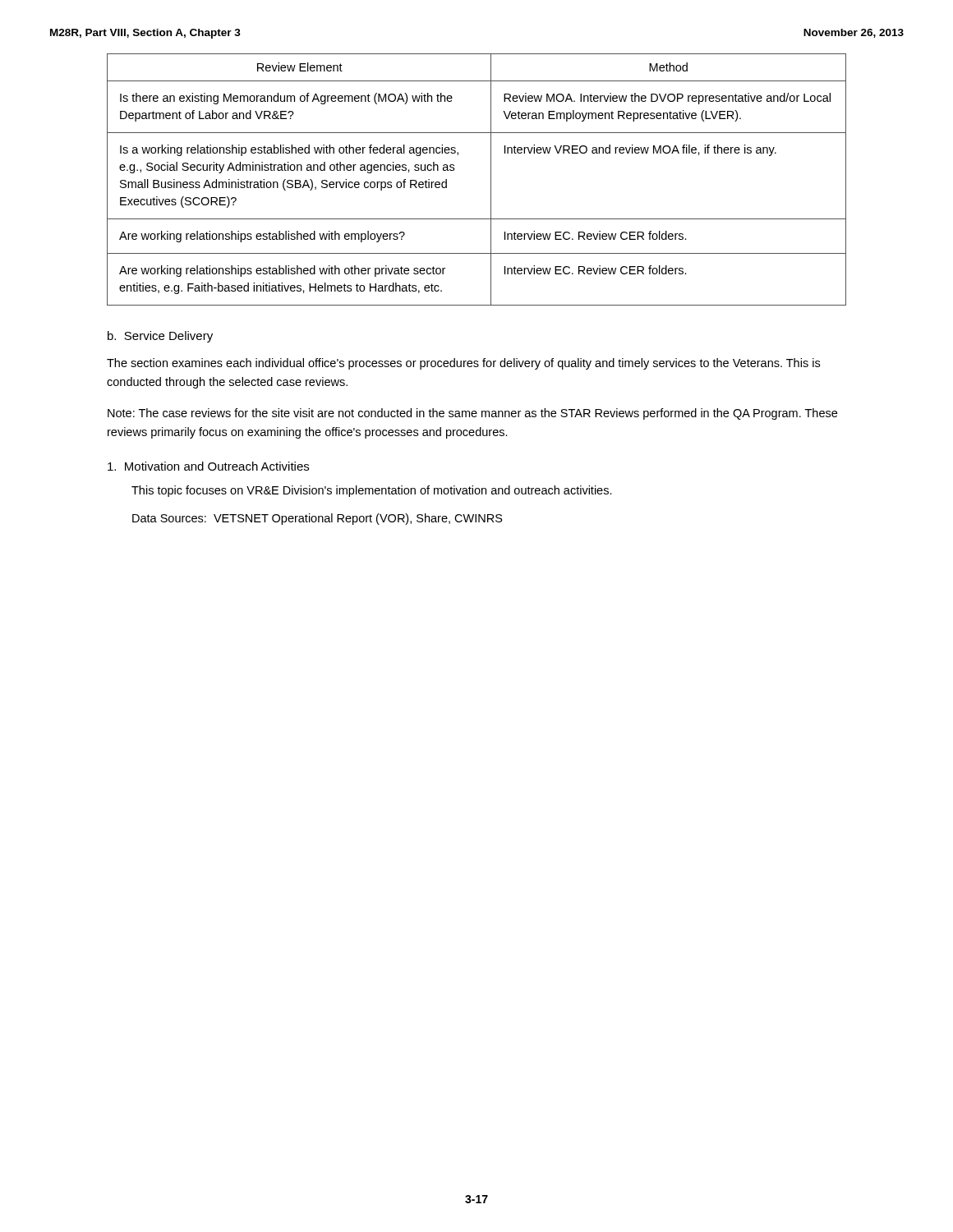Select the list item that says "b. Service Delivery"
The width and height of the screenshot is (953, 1232).
click(x=160, y=336)
